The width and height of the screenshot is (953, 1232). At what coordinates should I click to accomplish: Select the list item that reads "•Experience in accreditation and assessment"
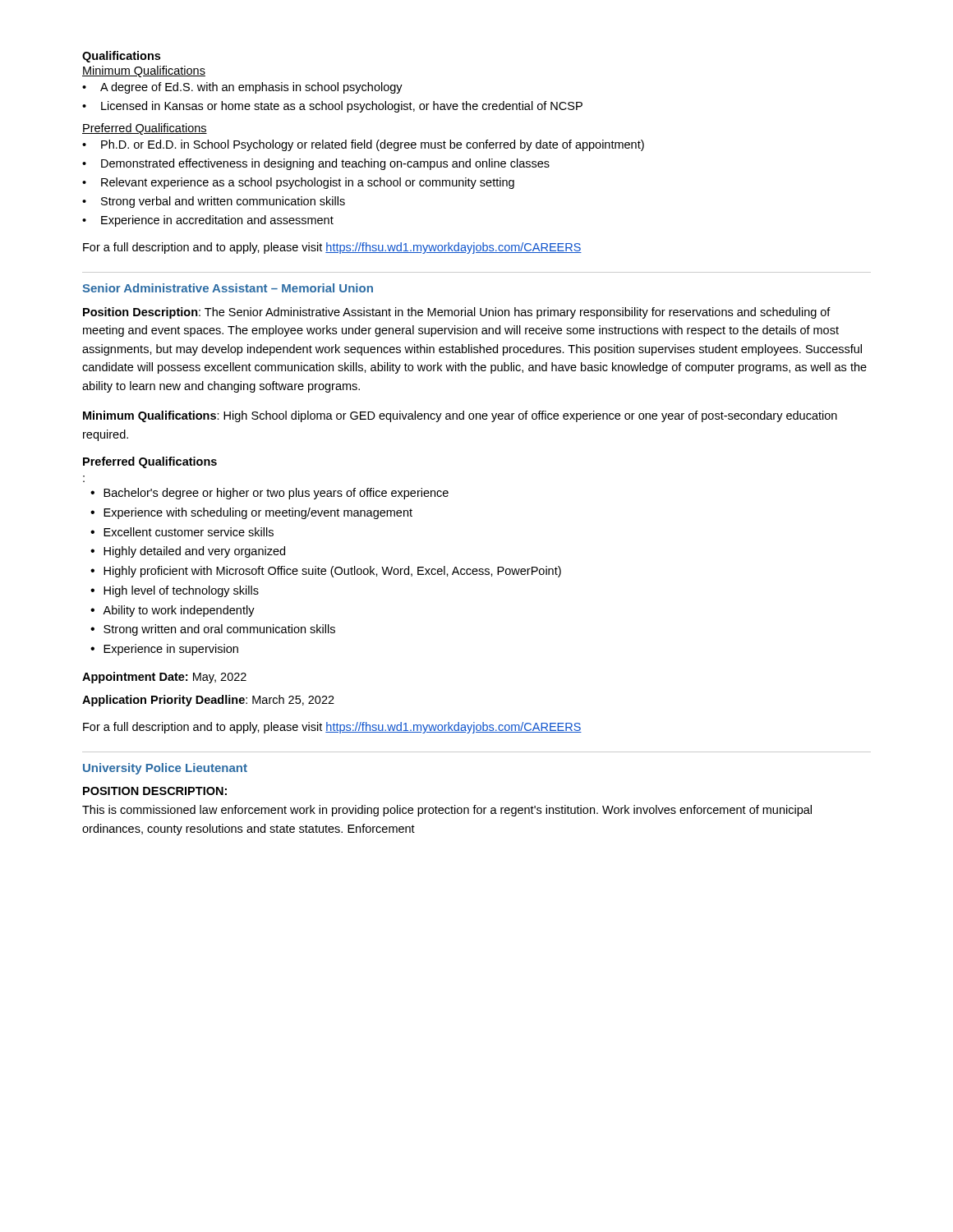208,221
